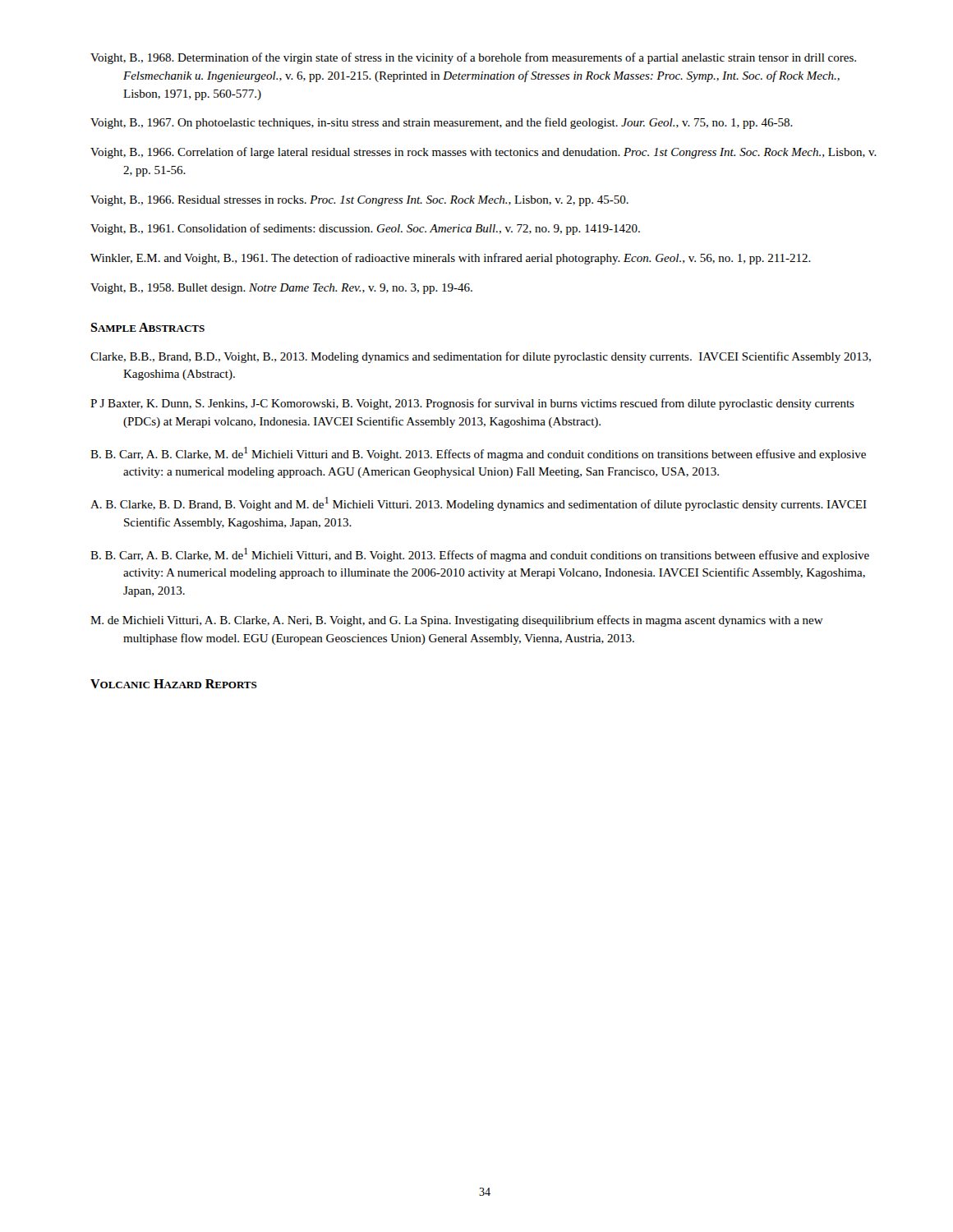Click the passage that begins "Winkler, E.M. and Voight, B., 1961."
The width and height of the screenshot is (953, 1232).
[451, 258]
